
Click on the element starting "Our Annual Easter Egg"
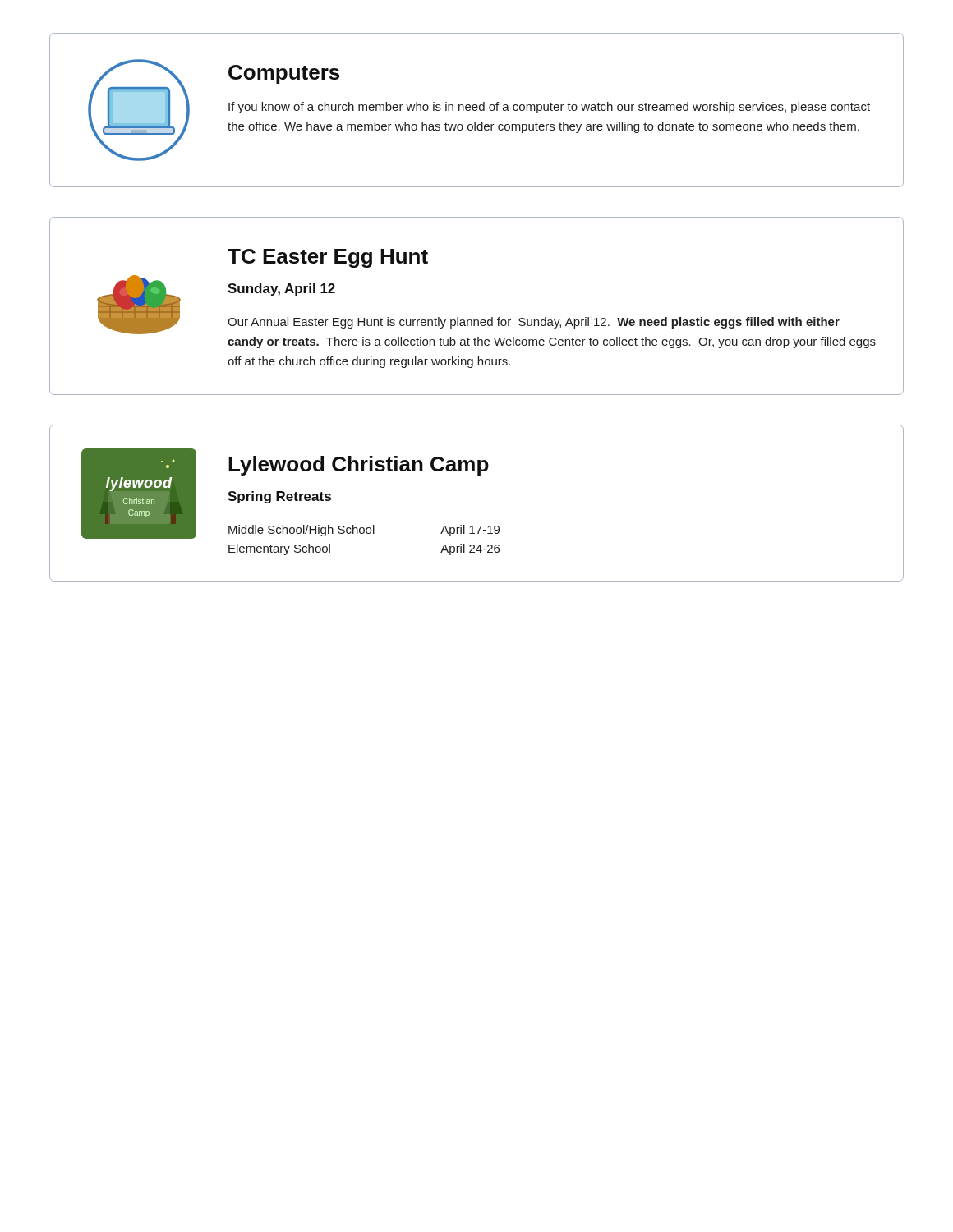click(552, 341)
